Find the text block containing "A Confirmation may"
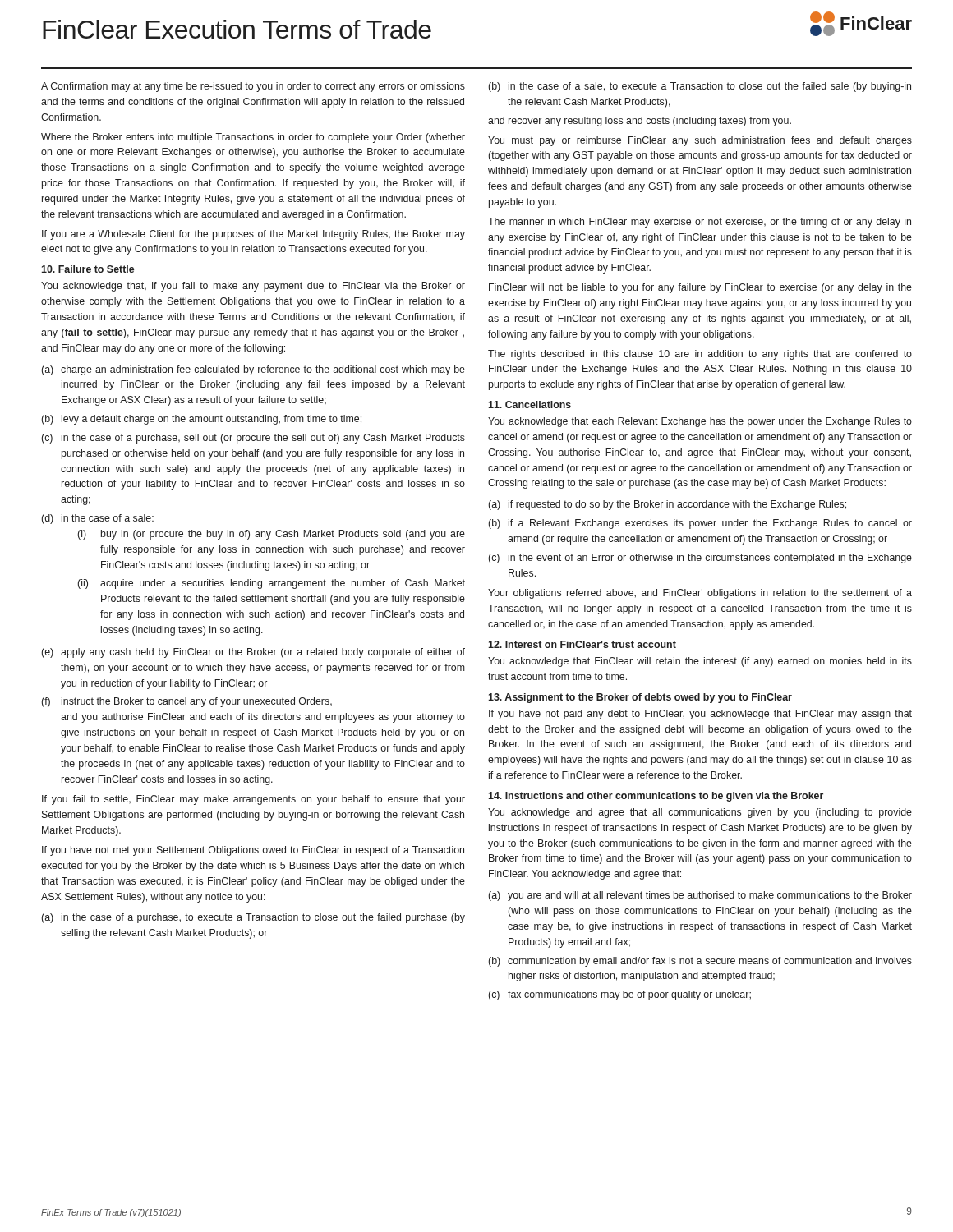The height and width of the screenshot is (1232, 953). 253,168
